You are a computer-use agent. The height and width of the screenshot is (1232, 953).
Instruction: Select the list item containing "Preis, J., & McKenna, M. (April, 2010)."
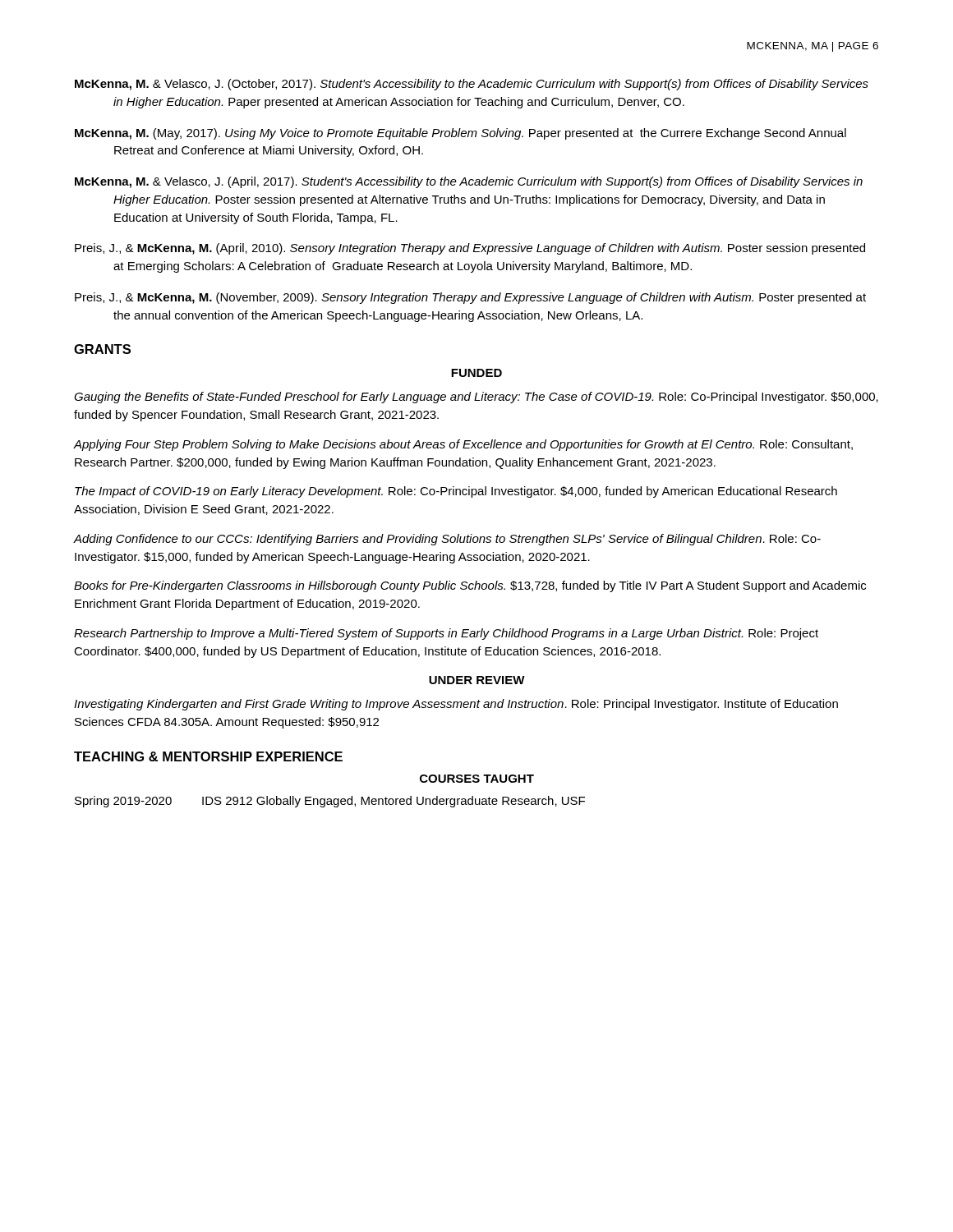pyautogui.click(x=476, y=257)
